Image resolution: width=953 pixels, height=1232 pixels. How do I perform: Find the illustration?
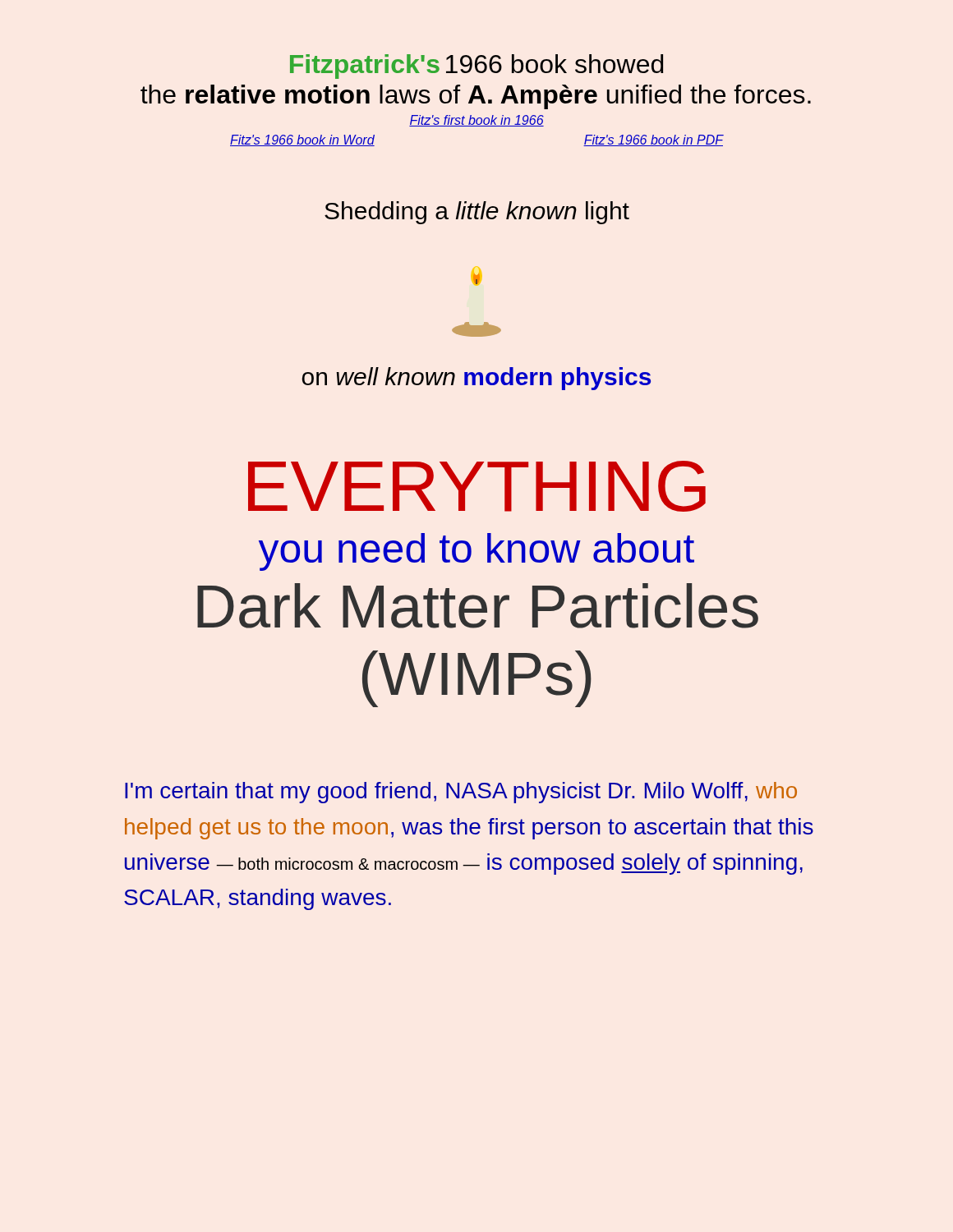tap(476, 297)
